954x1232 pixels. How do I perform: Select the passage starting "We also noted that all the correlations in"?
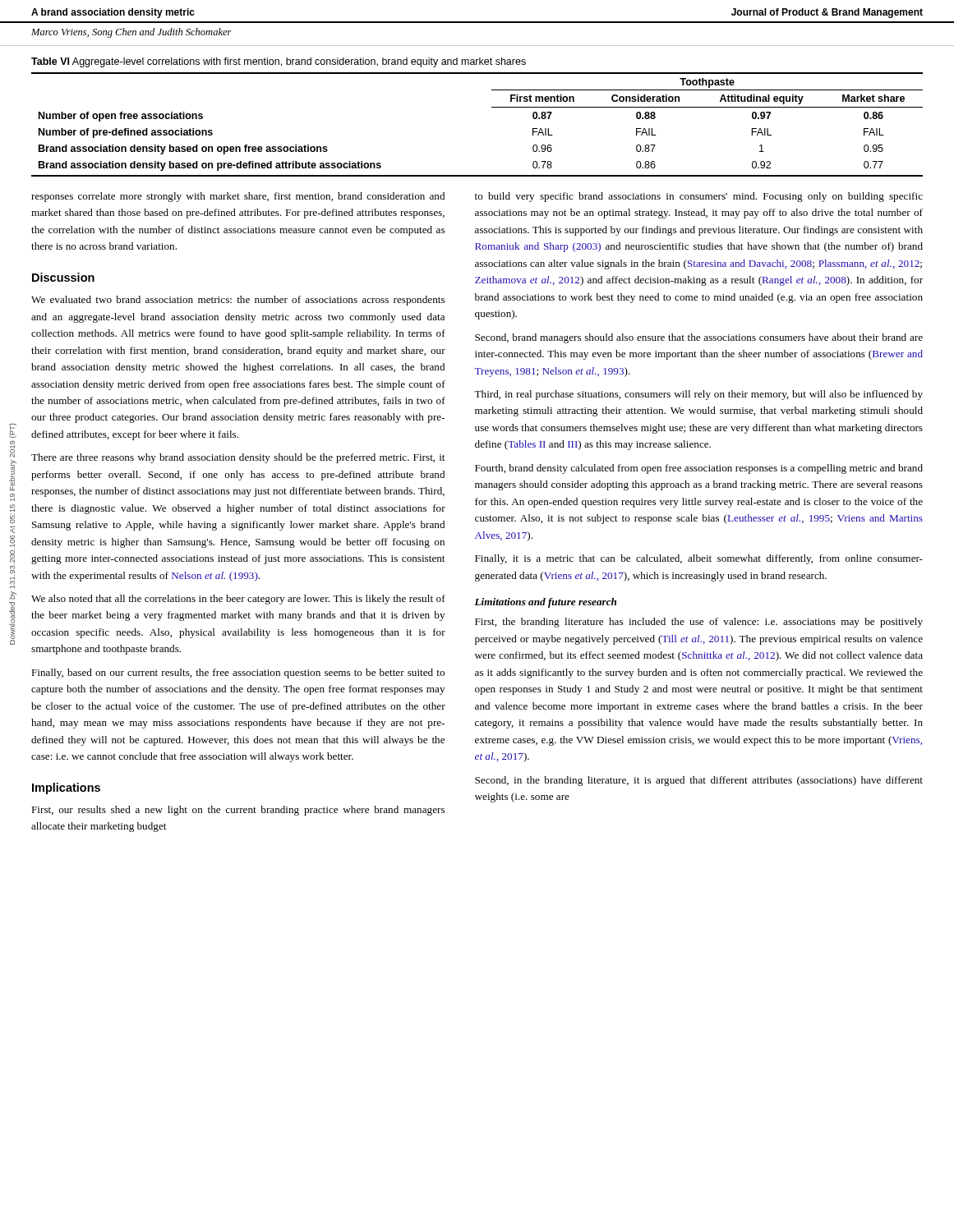[x=238, y=624]
